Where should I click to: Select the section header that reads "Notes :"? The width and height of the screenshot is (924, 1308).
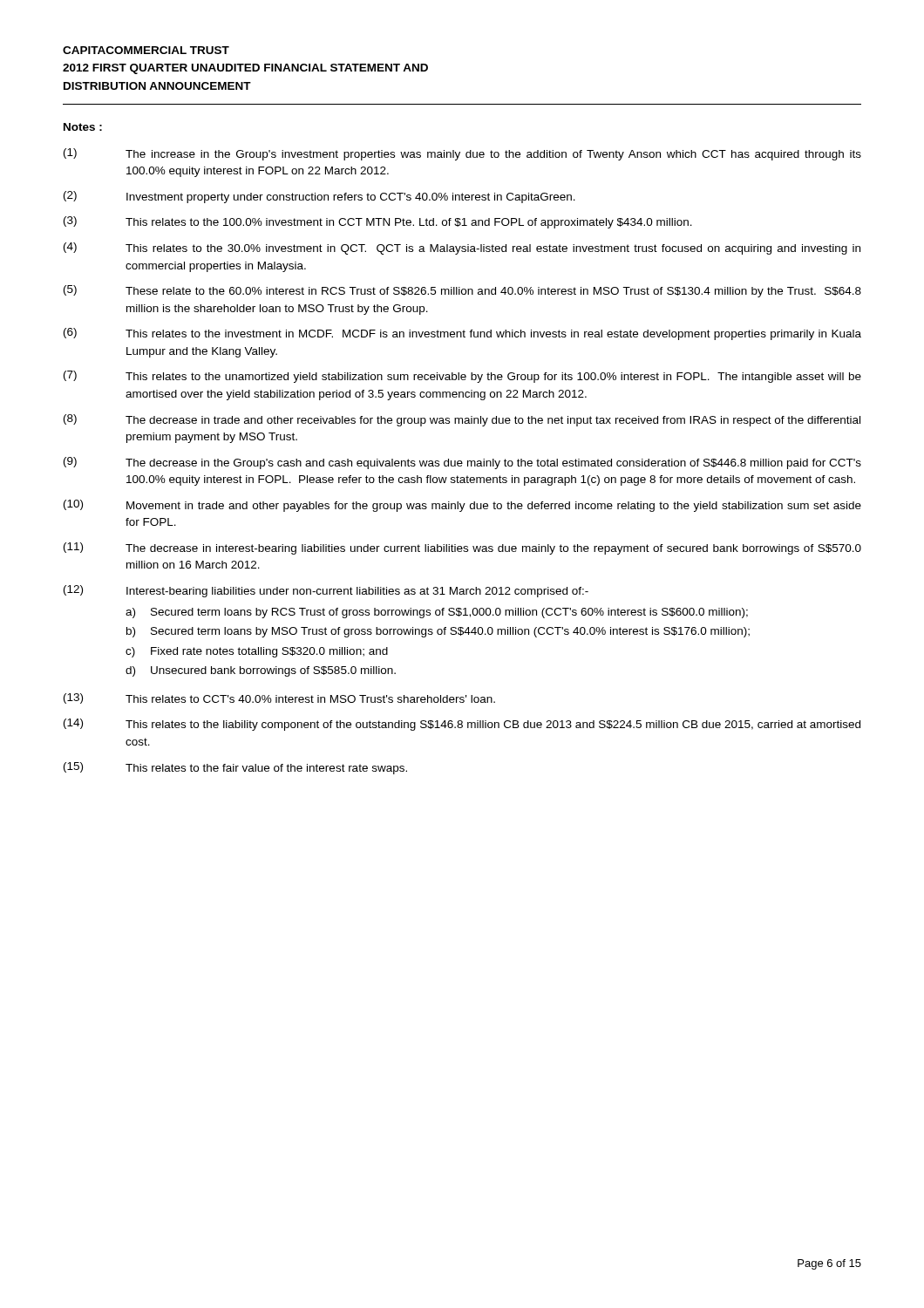[83, 127]
